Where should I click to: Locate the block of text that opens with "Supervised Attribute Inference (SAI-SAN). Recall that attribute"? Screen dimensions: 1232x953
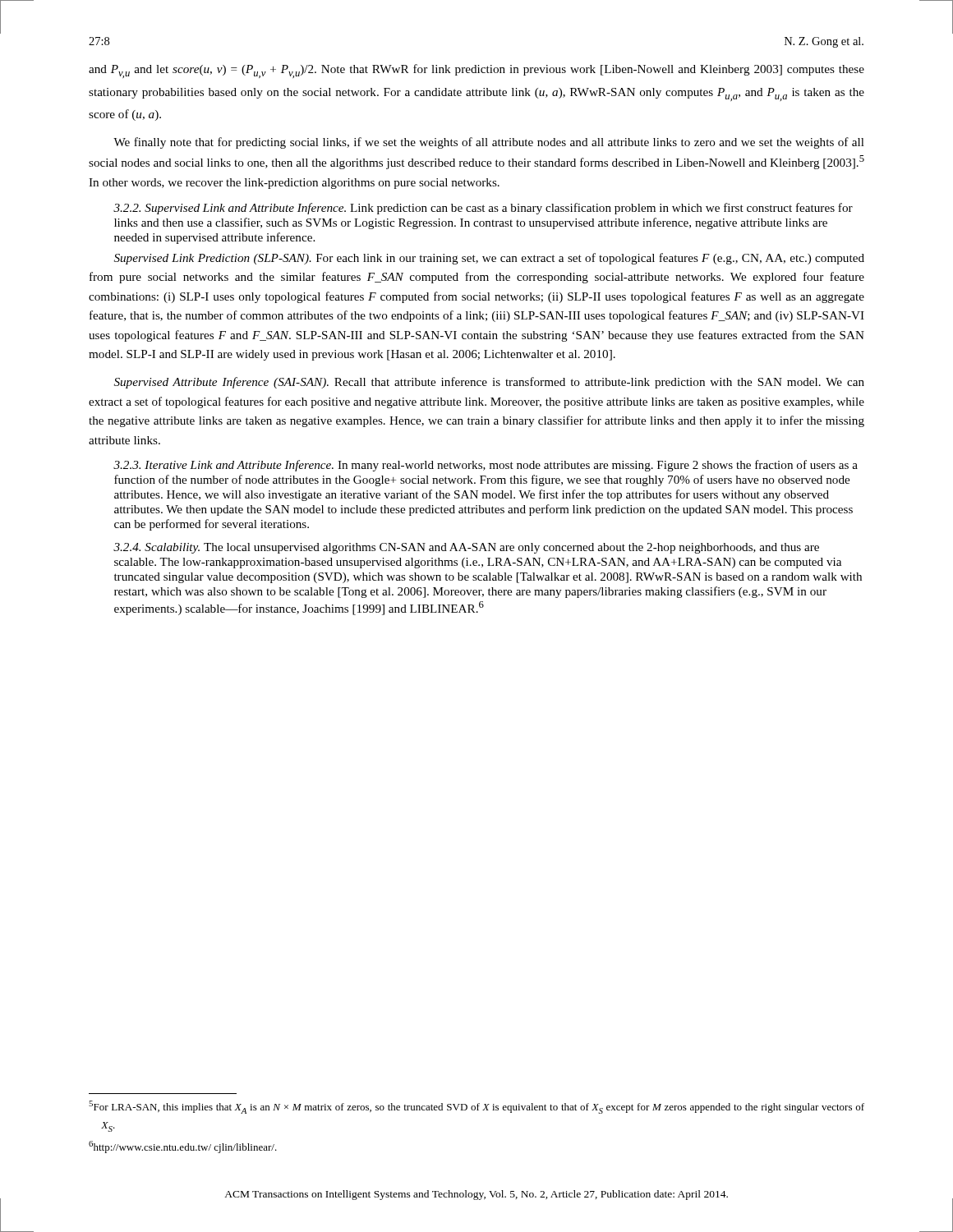coord(476,411)
